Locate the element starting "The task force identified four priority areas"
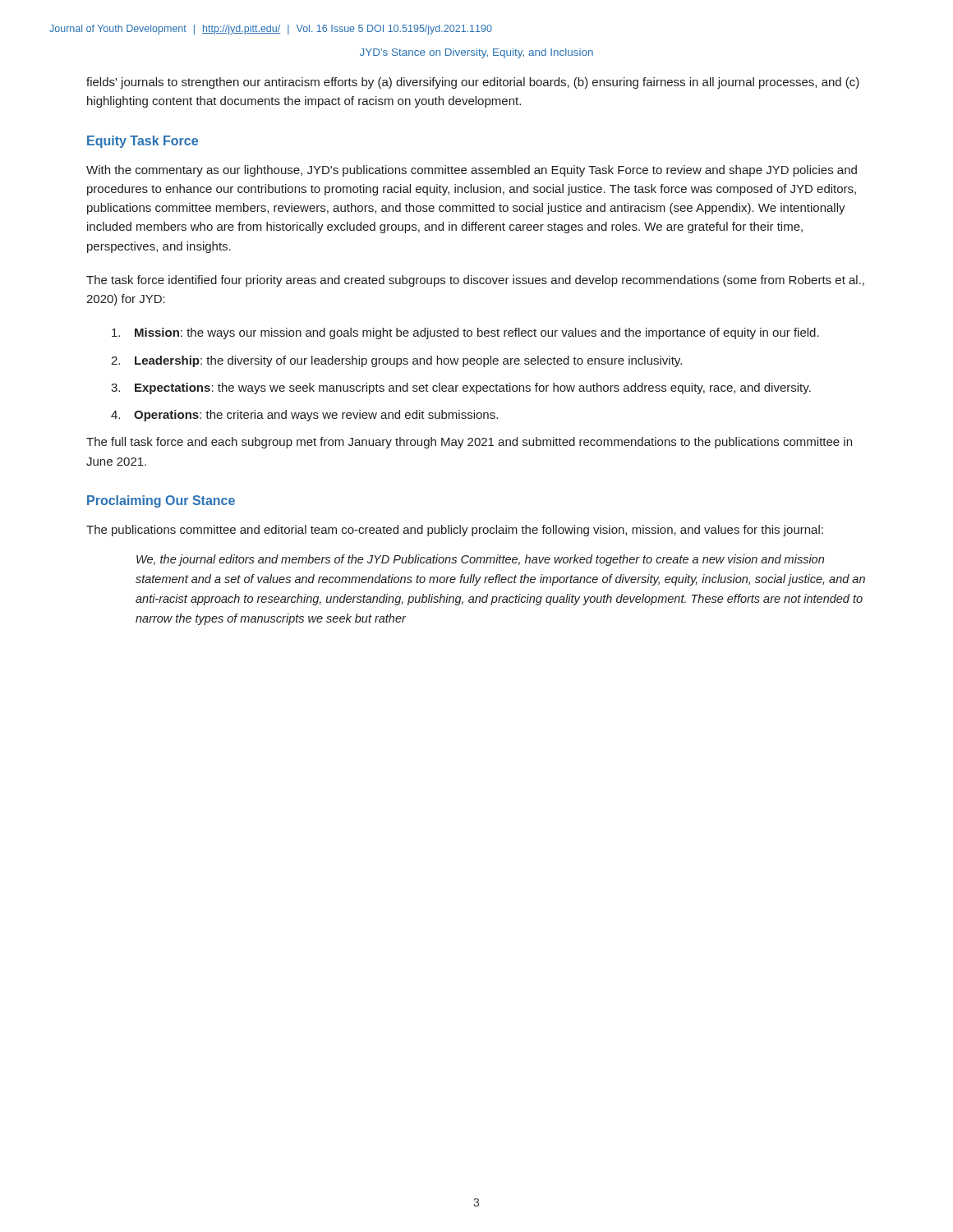This screenshot has height=1232, width=953. (476, 289)
